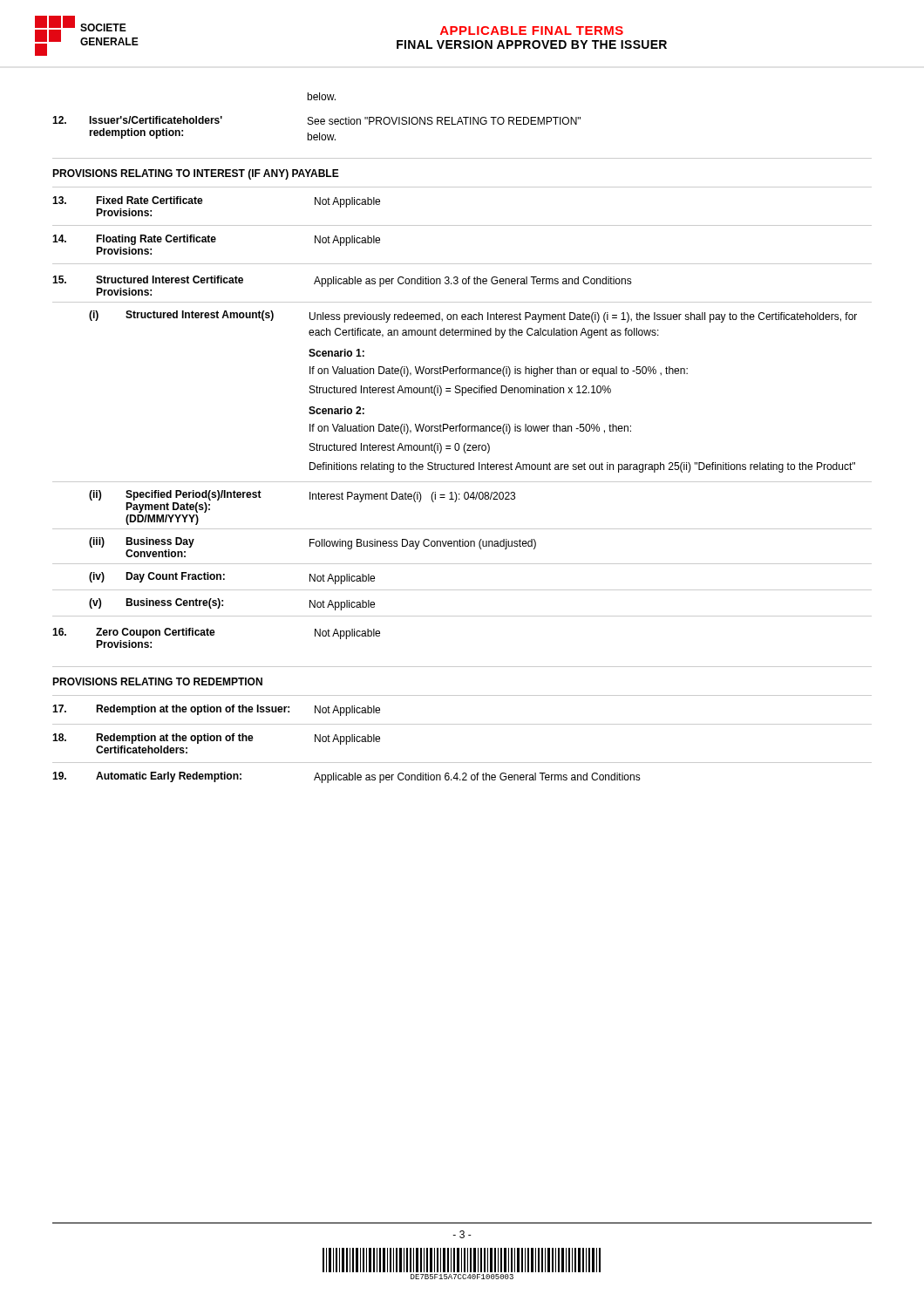924x1308 pixels.
Task: Click on the text with the text "Zero Coupon CertificateProvisions: Not Applicable"
Action: (125, 635)
